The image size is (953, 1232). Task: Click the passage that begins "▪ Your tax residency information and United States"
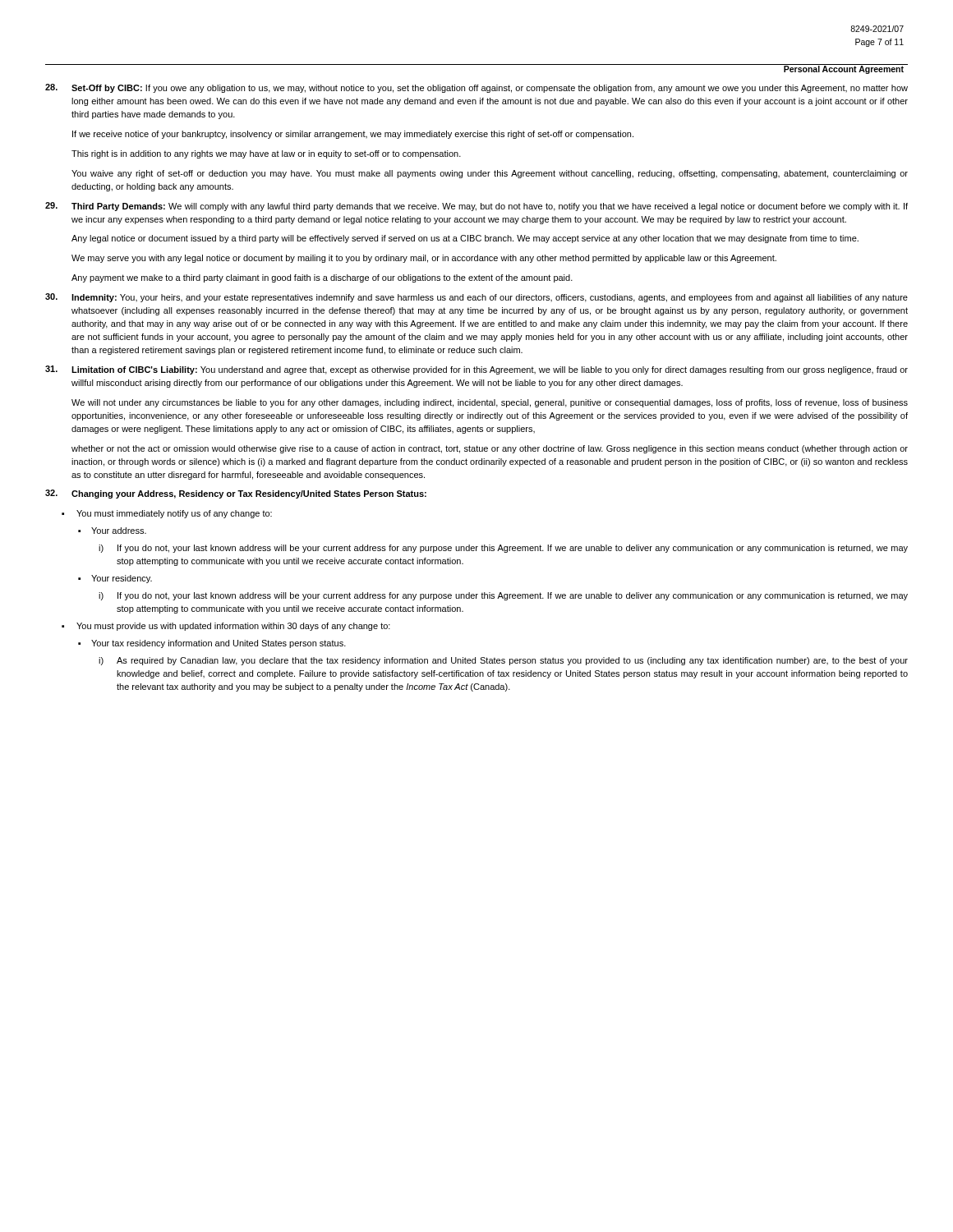pos(212,644)
